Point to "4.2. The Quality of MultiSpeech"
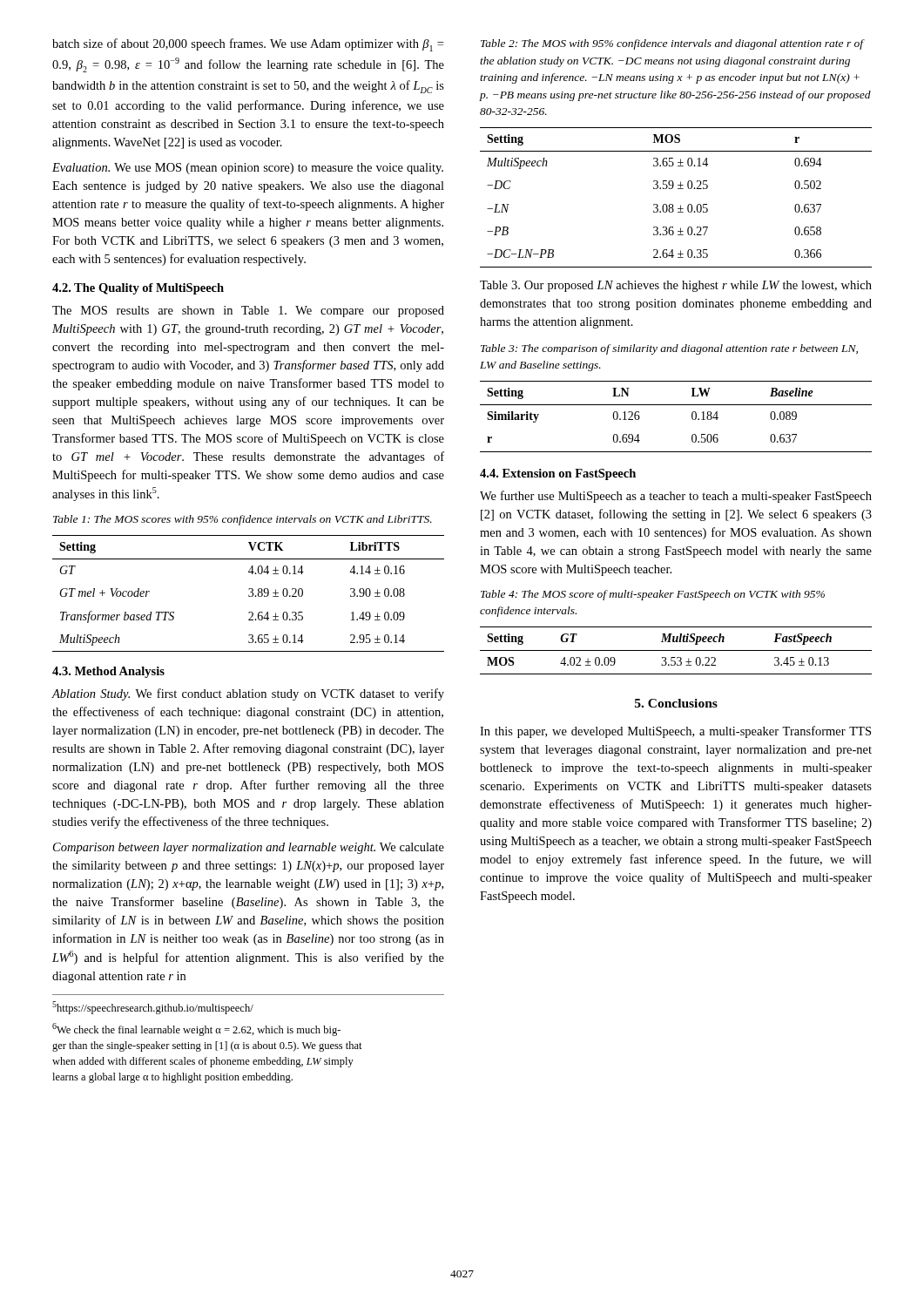Viewport: 924px width, 1307px height. pos(138,288)
